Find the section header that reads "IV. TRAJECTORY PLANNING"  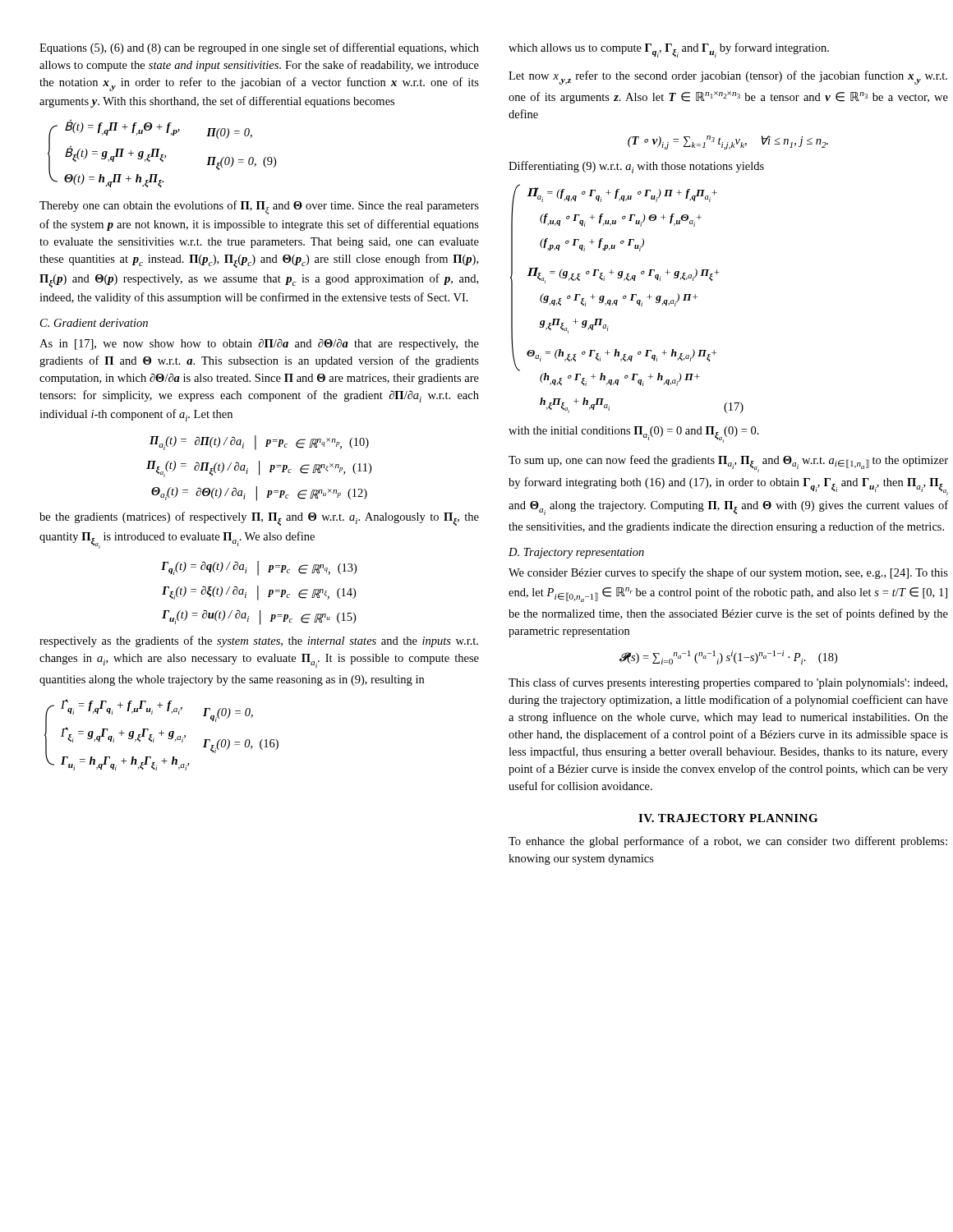(x=728, y=818)
